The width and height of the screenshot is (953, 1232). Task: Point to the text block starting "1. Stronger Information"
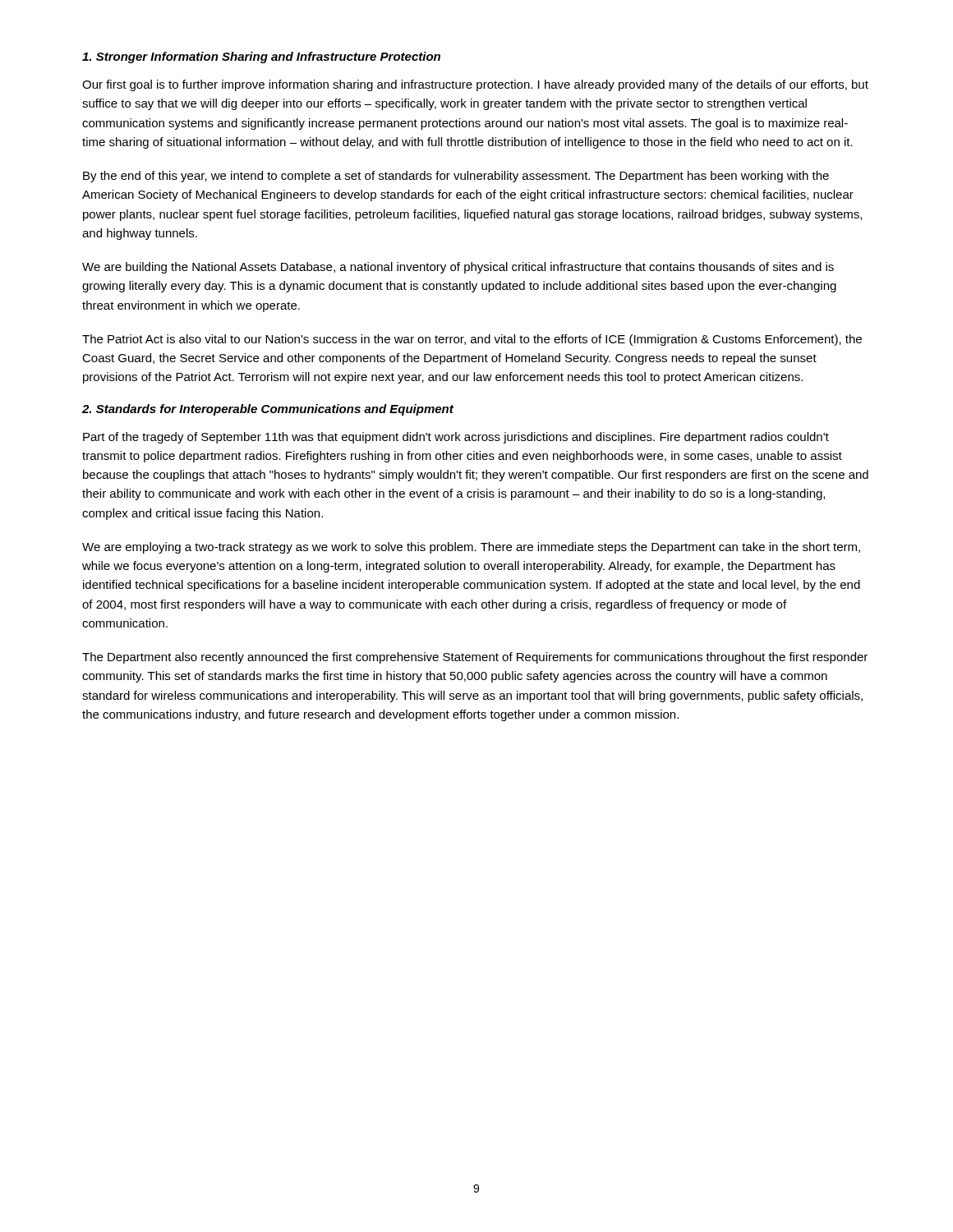click(x=262, y=56)
